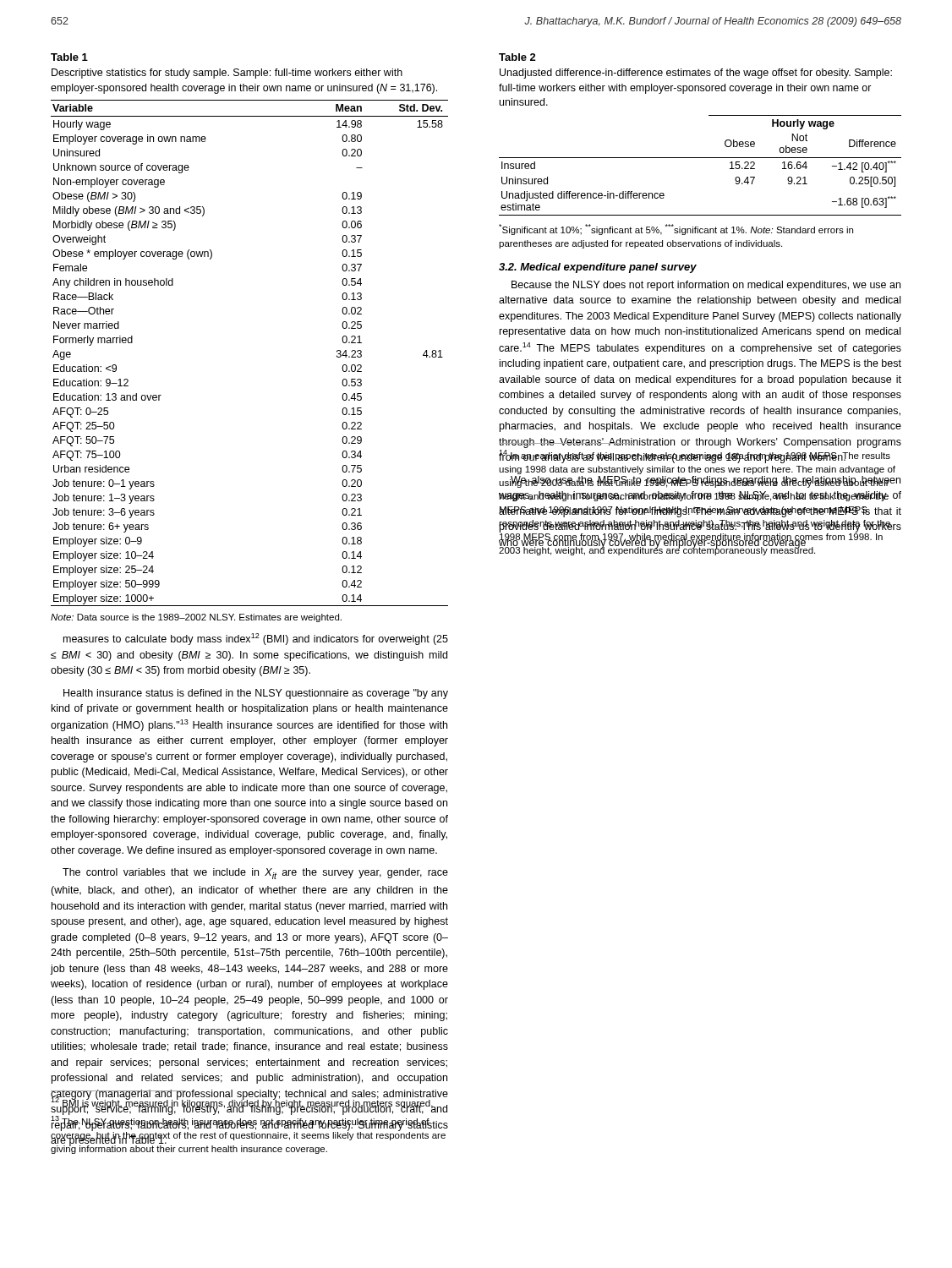Click on the passage starting "14 In an earlier draft of"
Screen dimensions: 1268x952
point(697,502)
